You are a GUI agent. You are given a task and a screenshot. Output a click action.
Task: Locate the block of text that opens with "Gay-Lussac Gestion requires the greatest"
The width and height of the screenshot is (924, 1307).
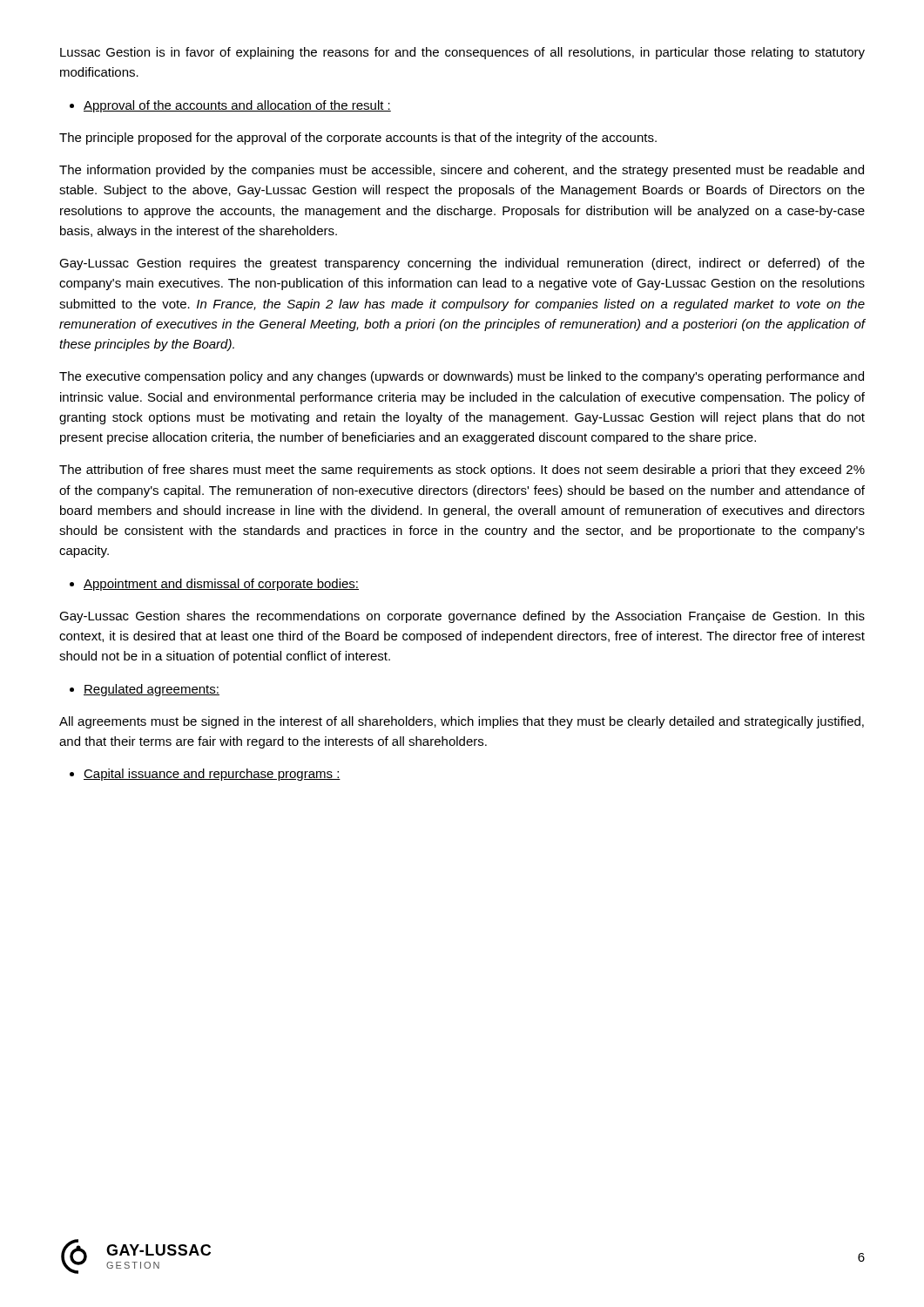click(x=462, y=303)
